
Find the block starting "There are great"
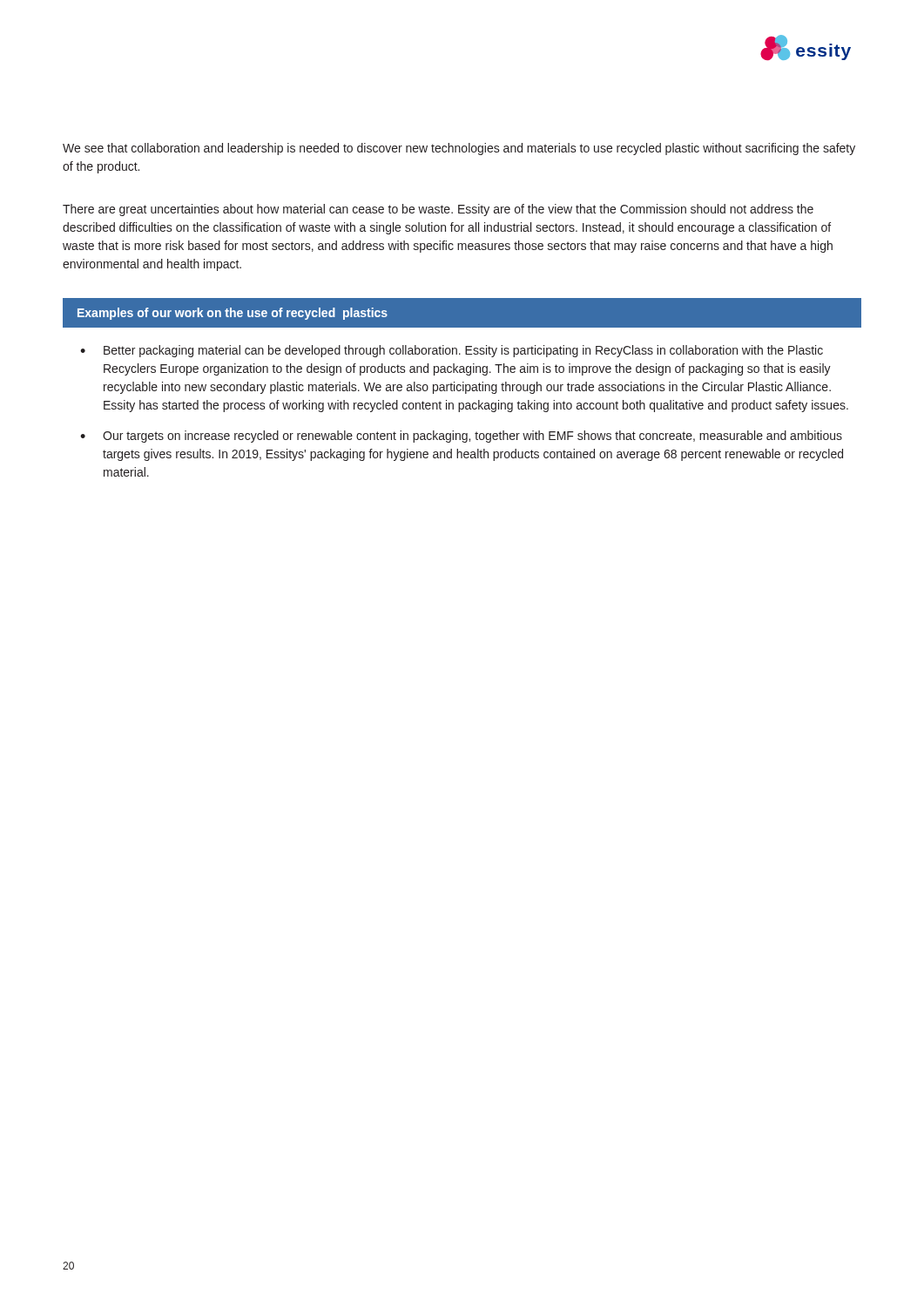[x=448, y=237]
